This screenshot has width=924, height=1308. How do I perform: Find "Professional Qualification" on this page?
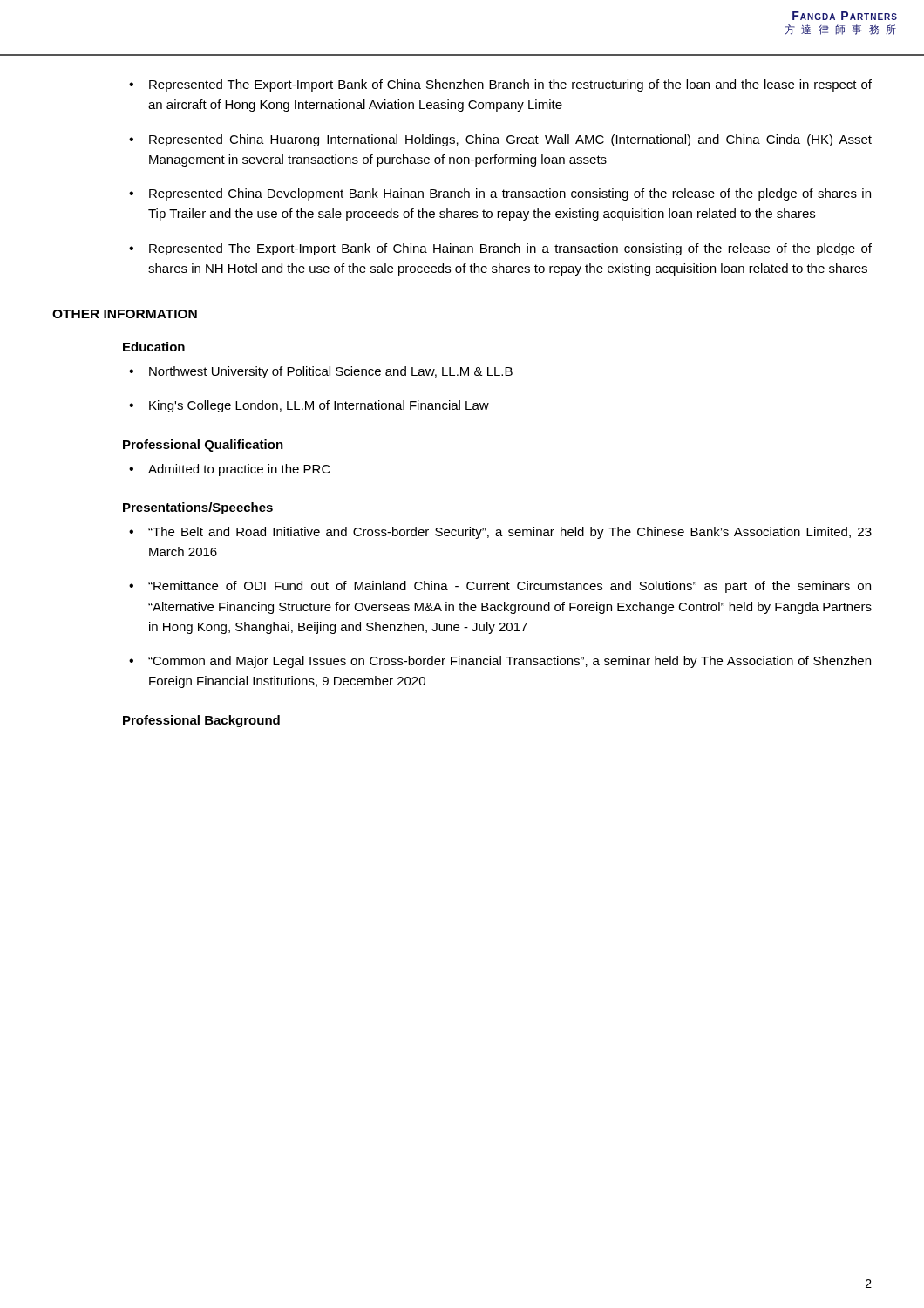pos(203,444)
